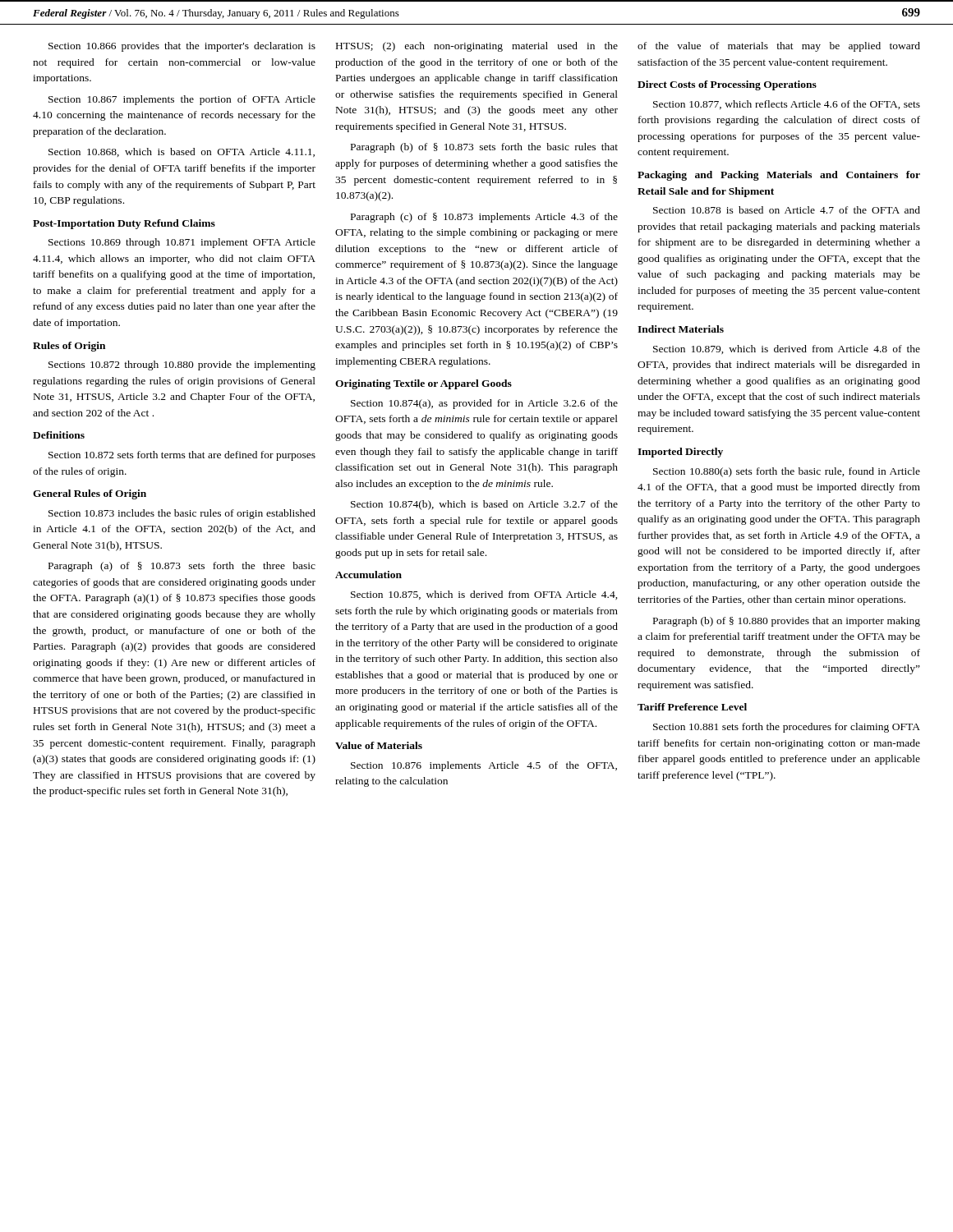
Task: Find the text block with the text "Section 10.868, which"
Action: point(174,176)
